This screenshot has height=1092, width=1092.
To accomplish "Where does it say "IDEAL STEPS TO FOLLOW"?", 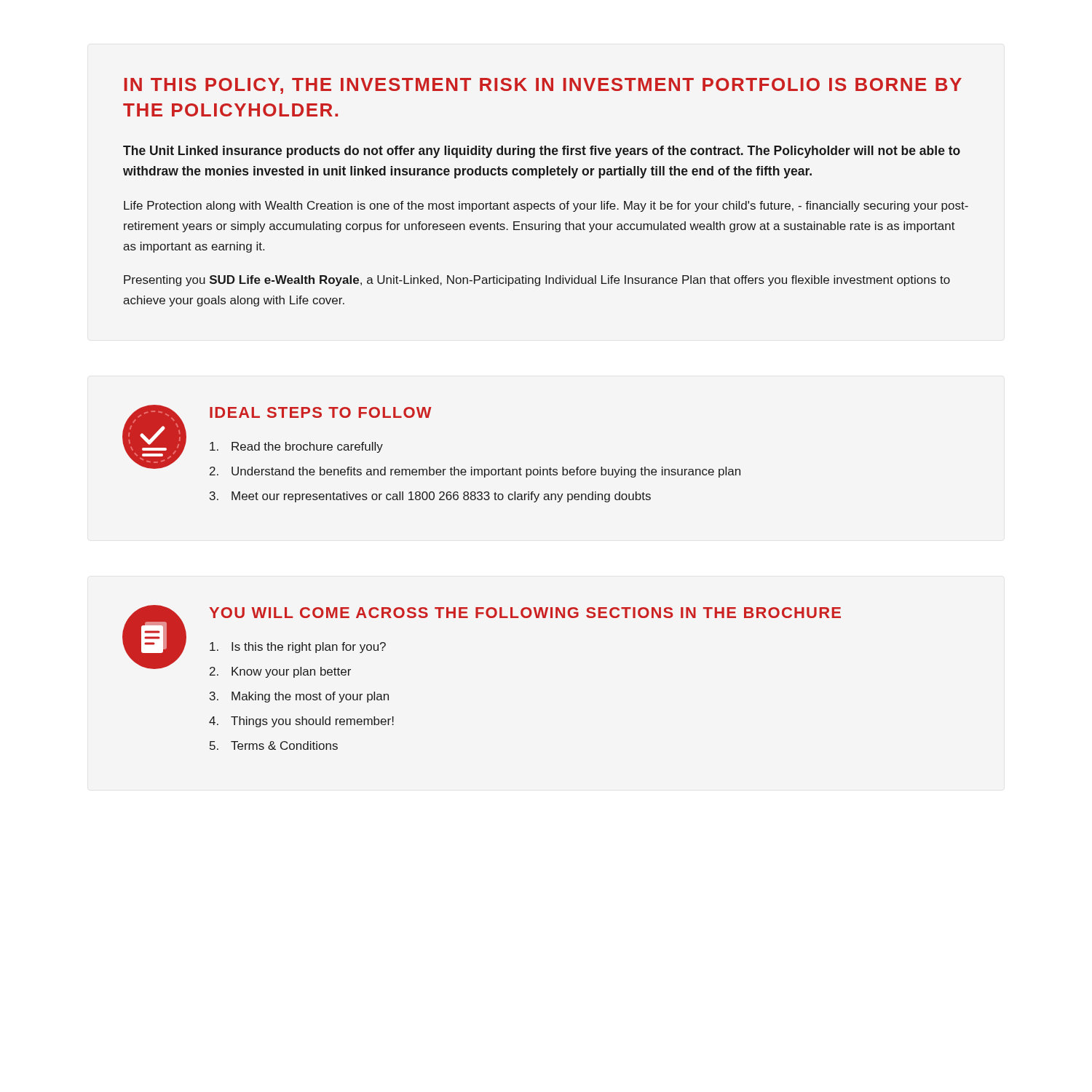I will coord(321,413).
